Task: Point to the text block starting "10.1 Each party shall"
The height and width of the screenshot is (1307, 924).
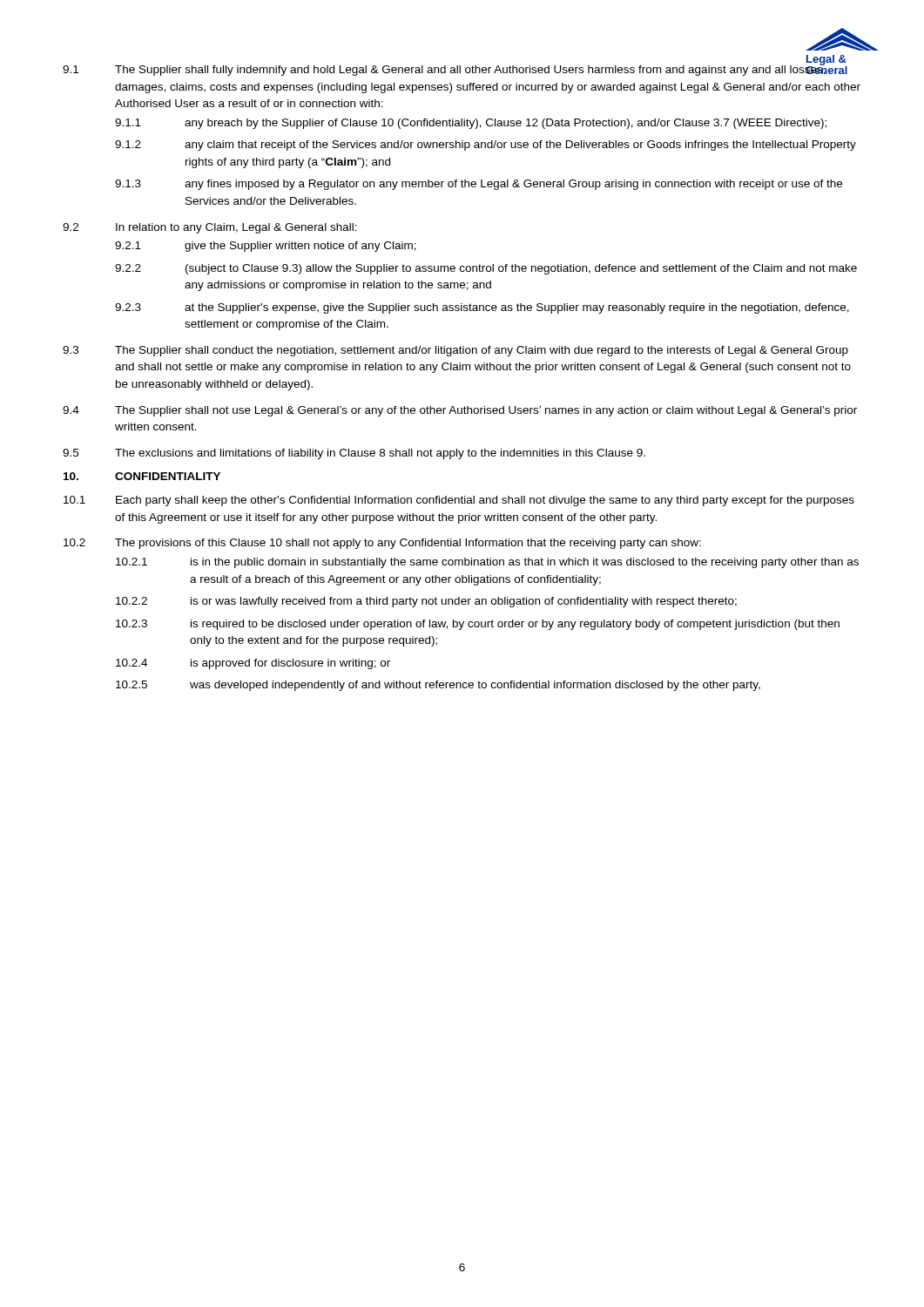Action: (462, 509)
